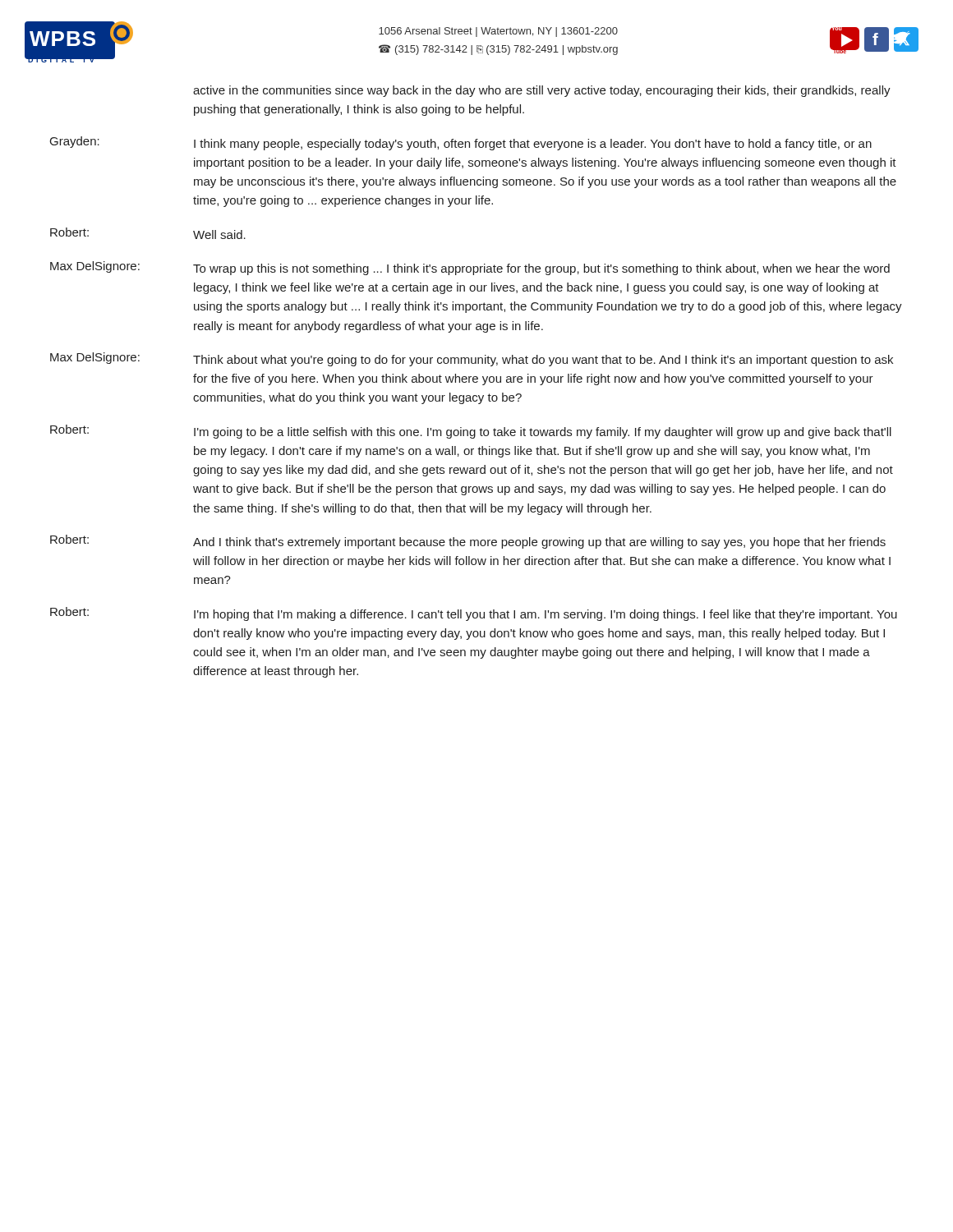Select the text block containing "Max DelSignore: To"
Image resolution: width=953 pixels, height=1232 pixels.
(x=476, y=297)
